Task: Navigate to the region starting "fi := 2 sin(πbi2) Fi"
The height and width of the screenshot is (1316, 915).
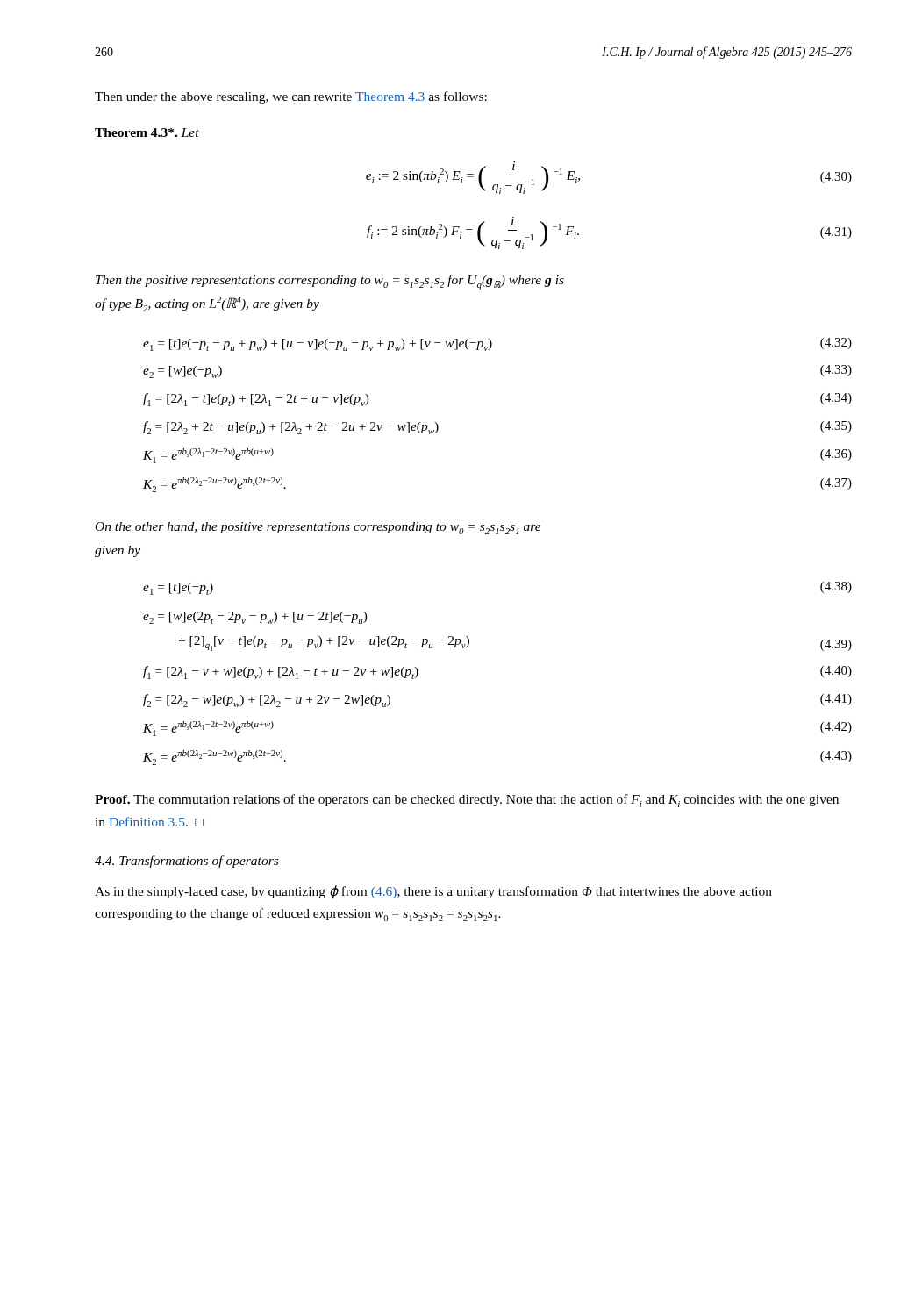Action: pyautogui.click(x=480, y=233)
